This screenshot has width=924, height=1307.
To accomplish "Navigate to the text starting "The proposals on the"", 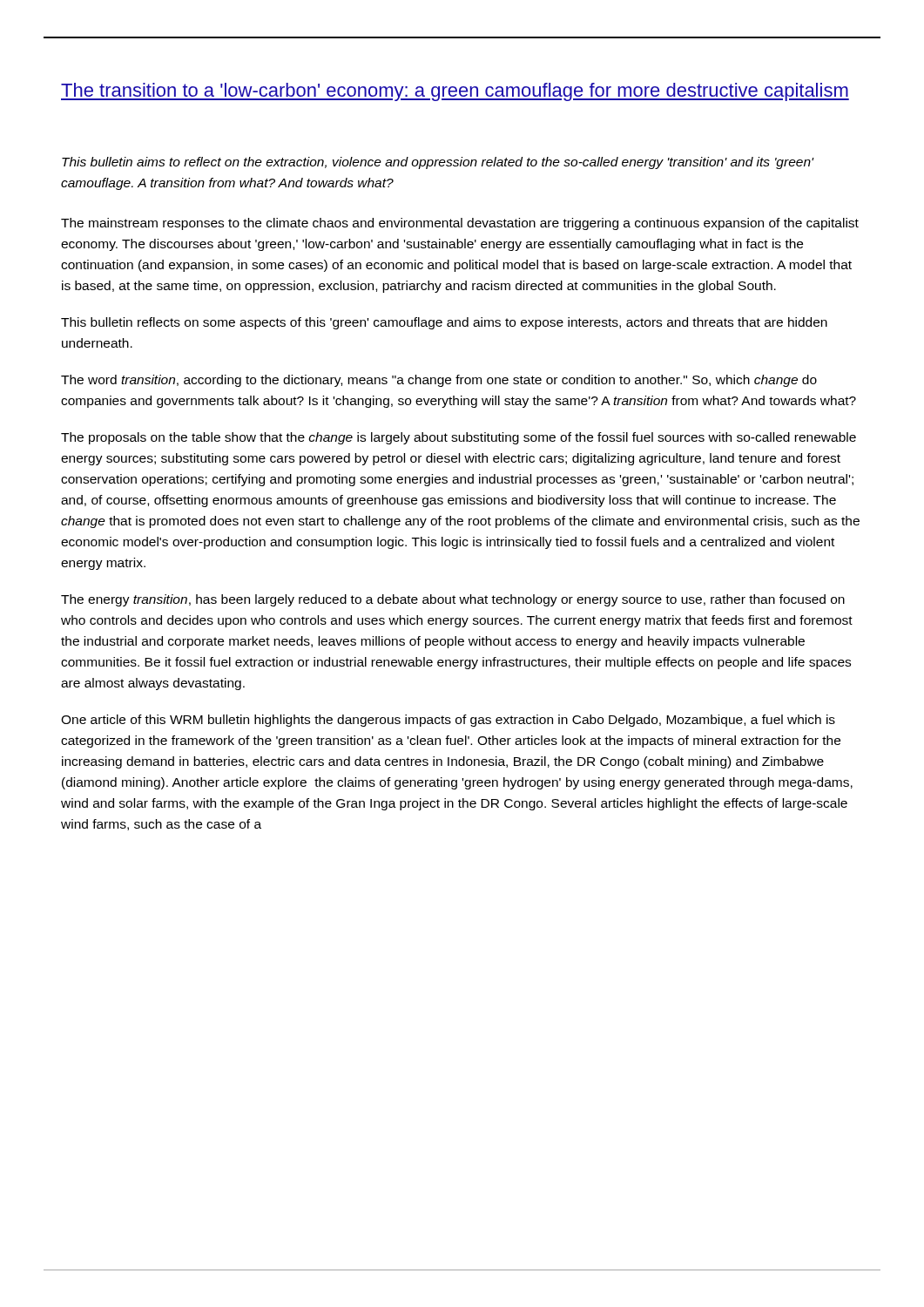I will (x=461, y=500).
